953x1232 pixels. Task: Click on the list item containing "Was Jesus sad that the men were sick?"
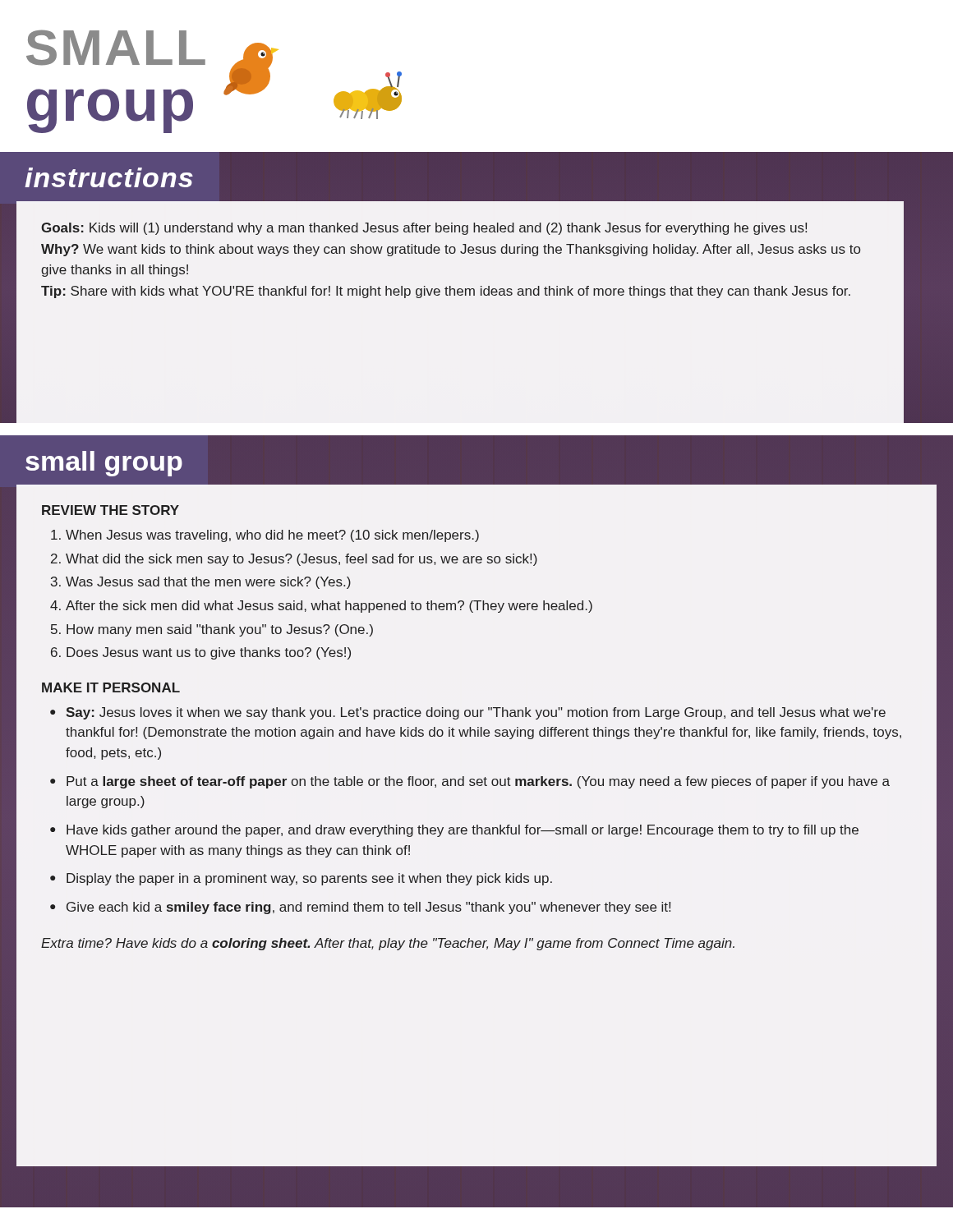pos(208,582)
